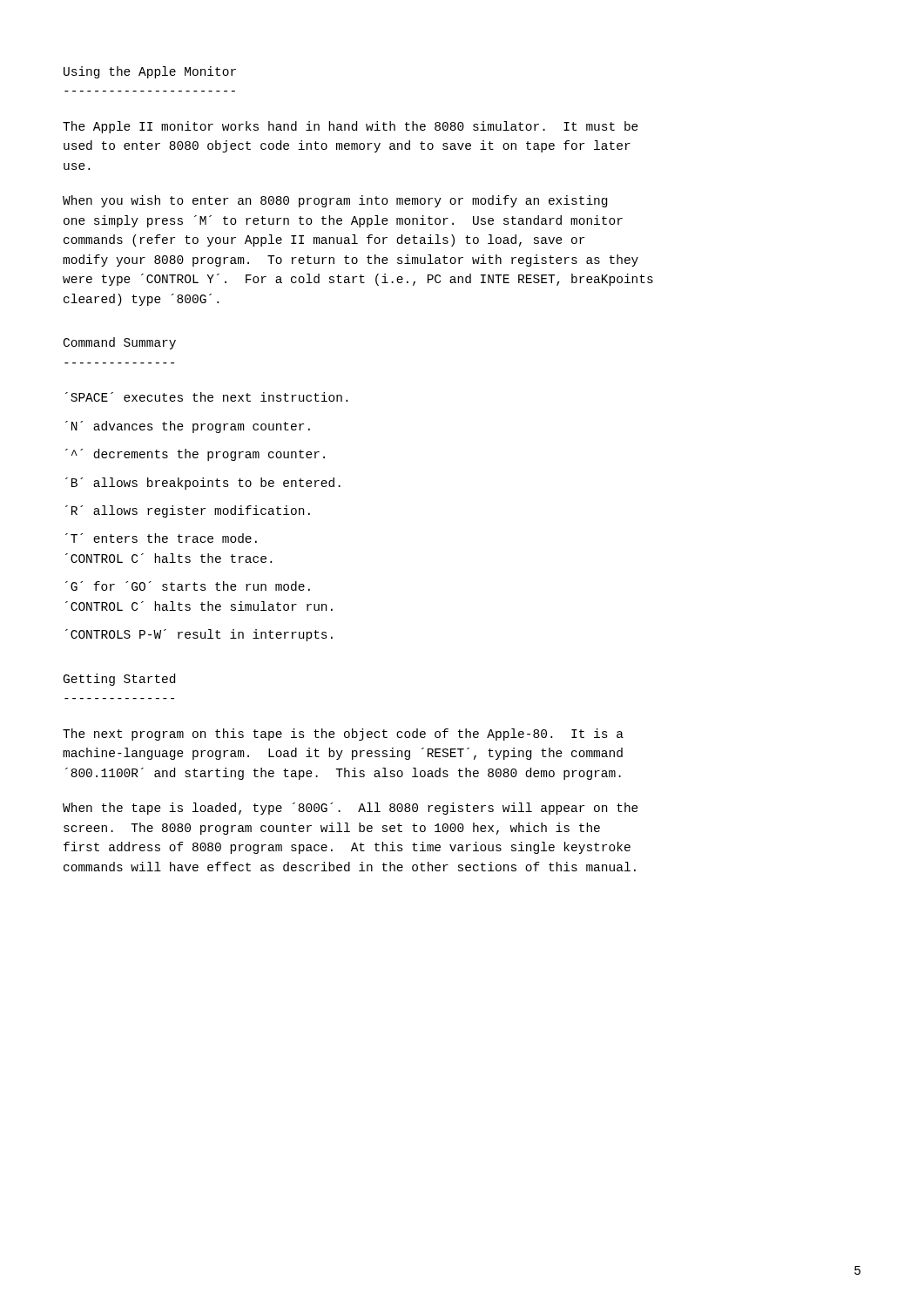
Task: Find the region starting "When you wish to"
Action: click(x=358, y=251)
